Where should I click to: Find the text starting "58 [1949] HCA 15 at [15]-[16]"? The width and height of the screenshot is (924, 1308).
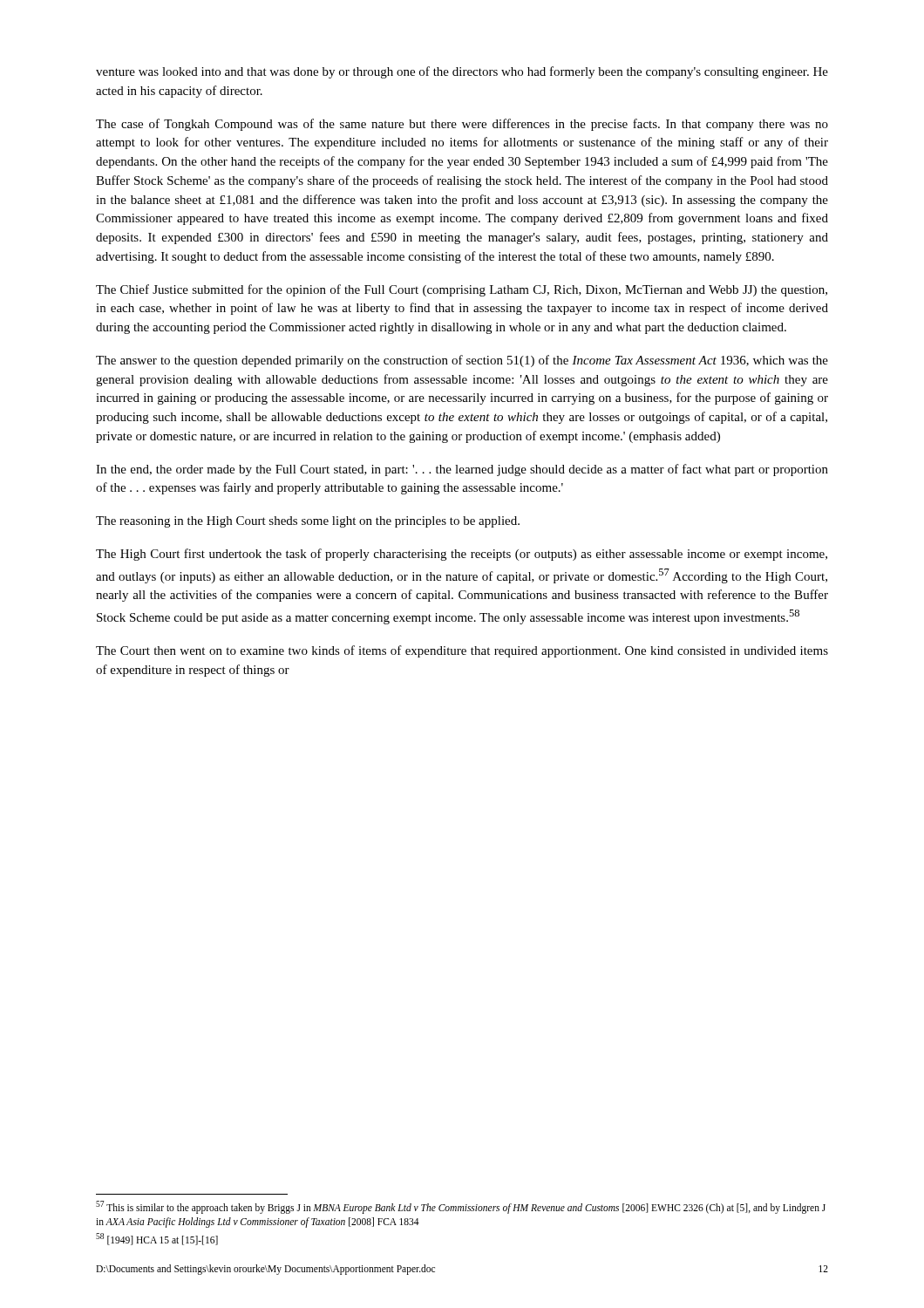pyautogui.click(x=157, y=1238)
